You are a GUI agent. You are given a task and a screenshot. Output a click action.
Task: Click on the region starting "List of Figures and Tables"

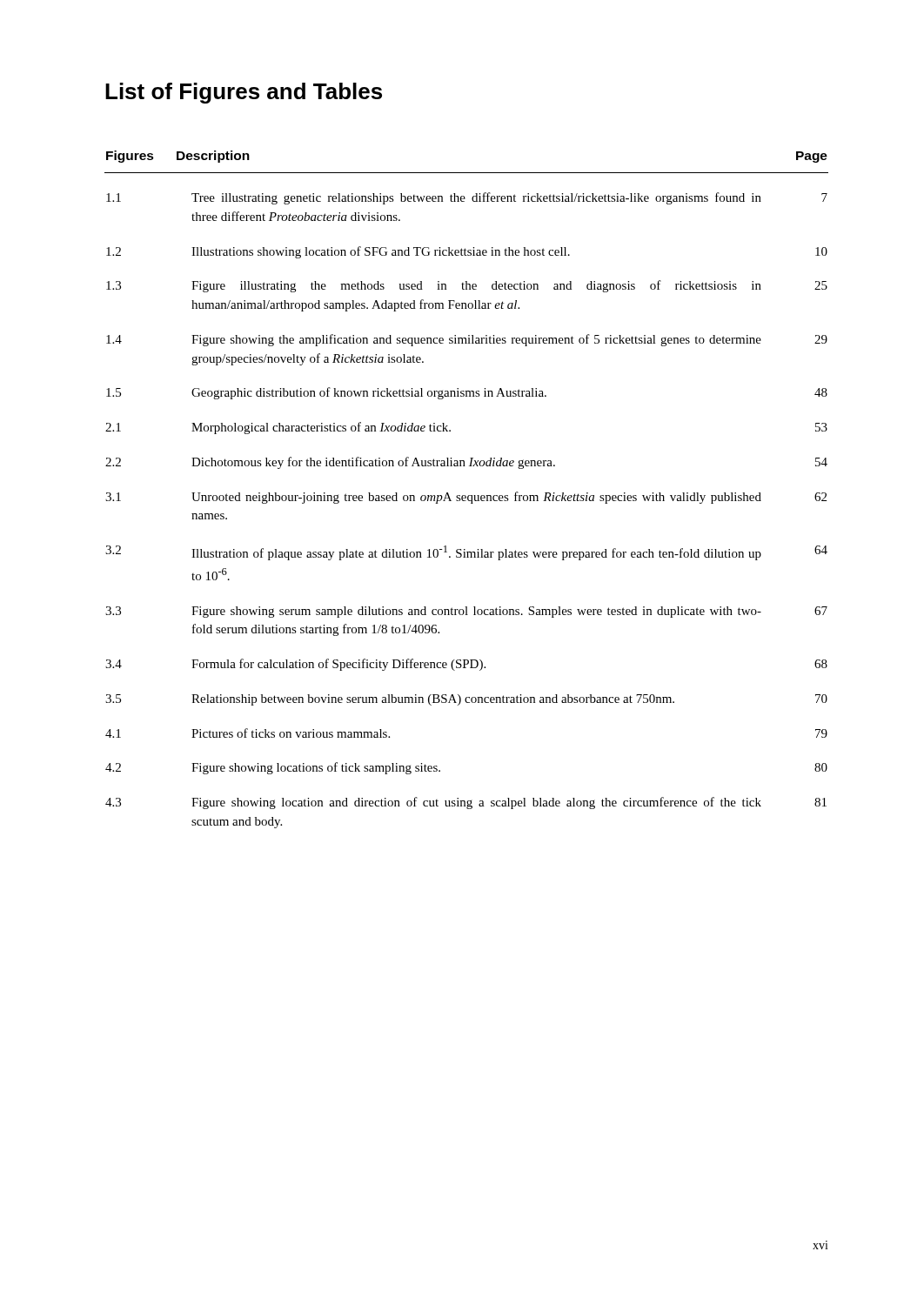tap(244, 91)
